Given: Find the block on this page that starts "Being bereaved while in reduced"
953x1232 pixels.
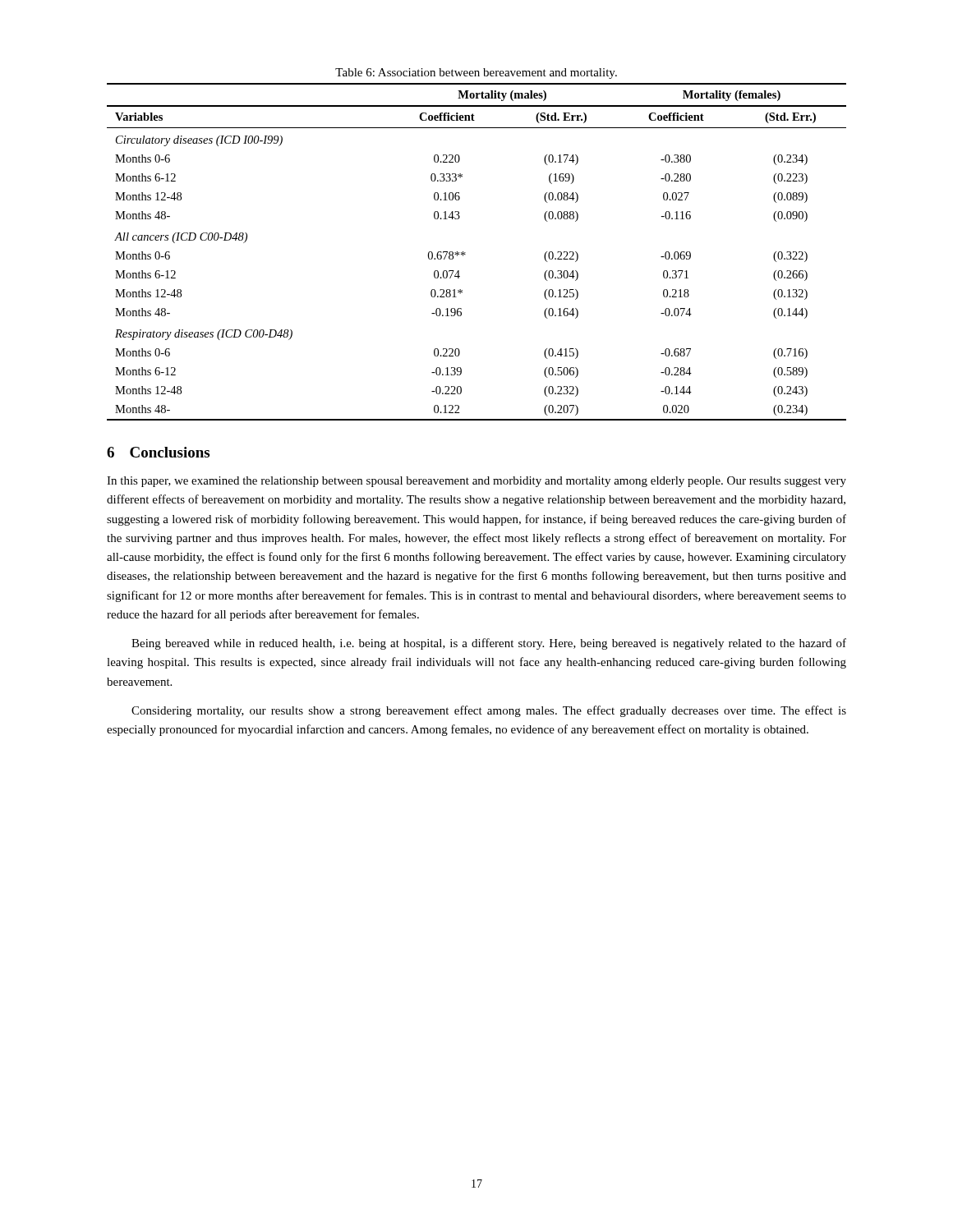Looking at the screenshot, I should click(476, 663).
